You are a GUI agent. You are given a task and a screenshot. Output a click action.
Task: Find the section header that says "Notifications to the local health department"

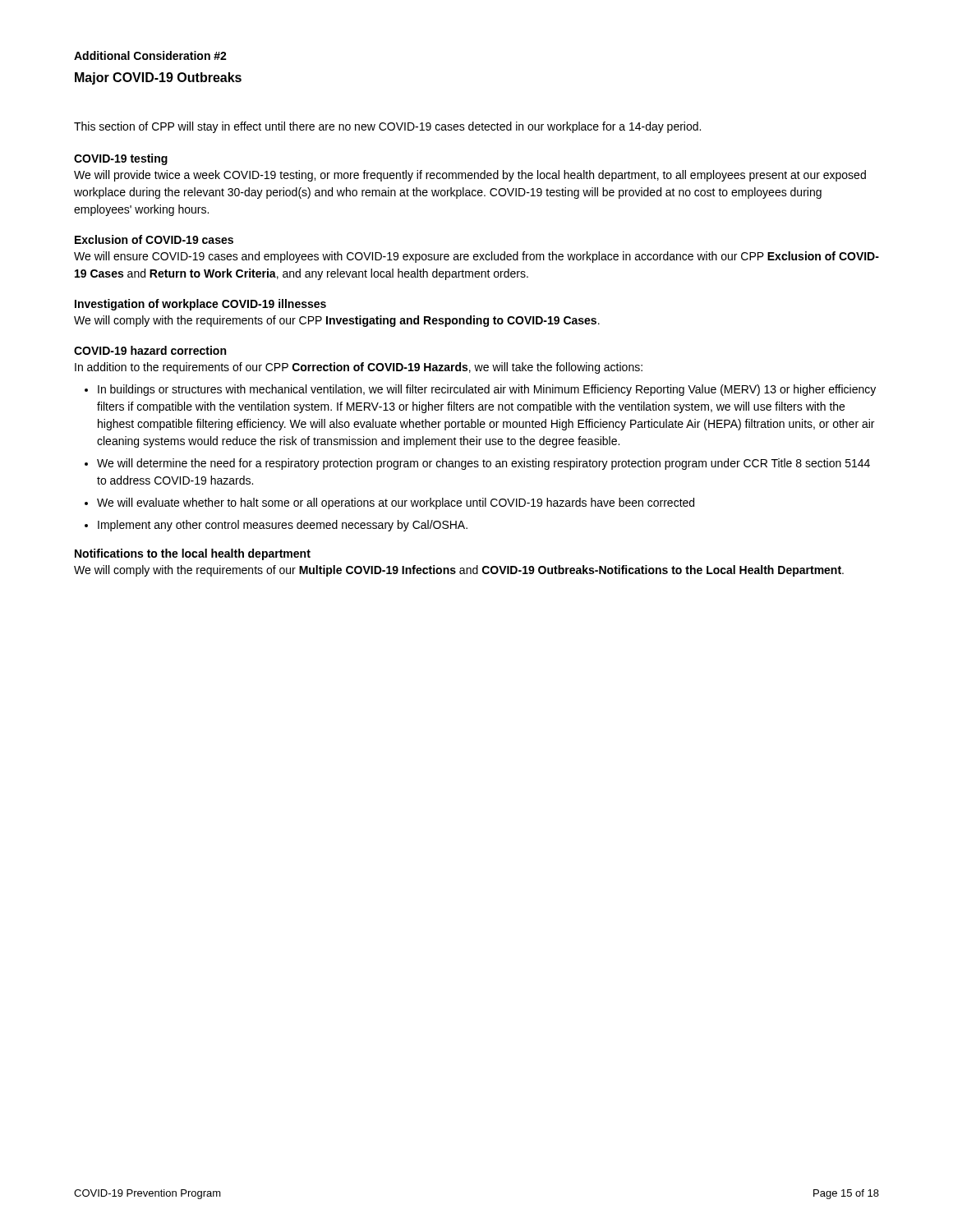tap(192, 554)
